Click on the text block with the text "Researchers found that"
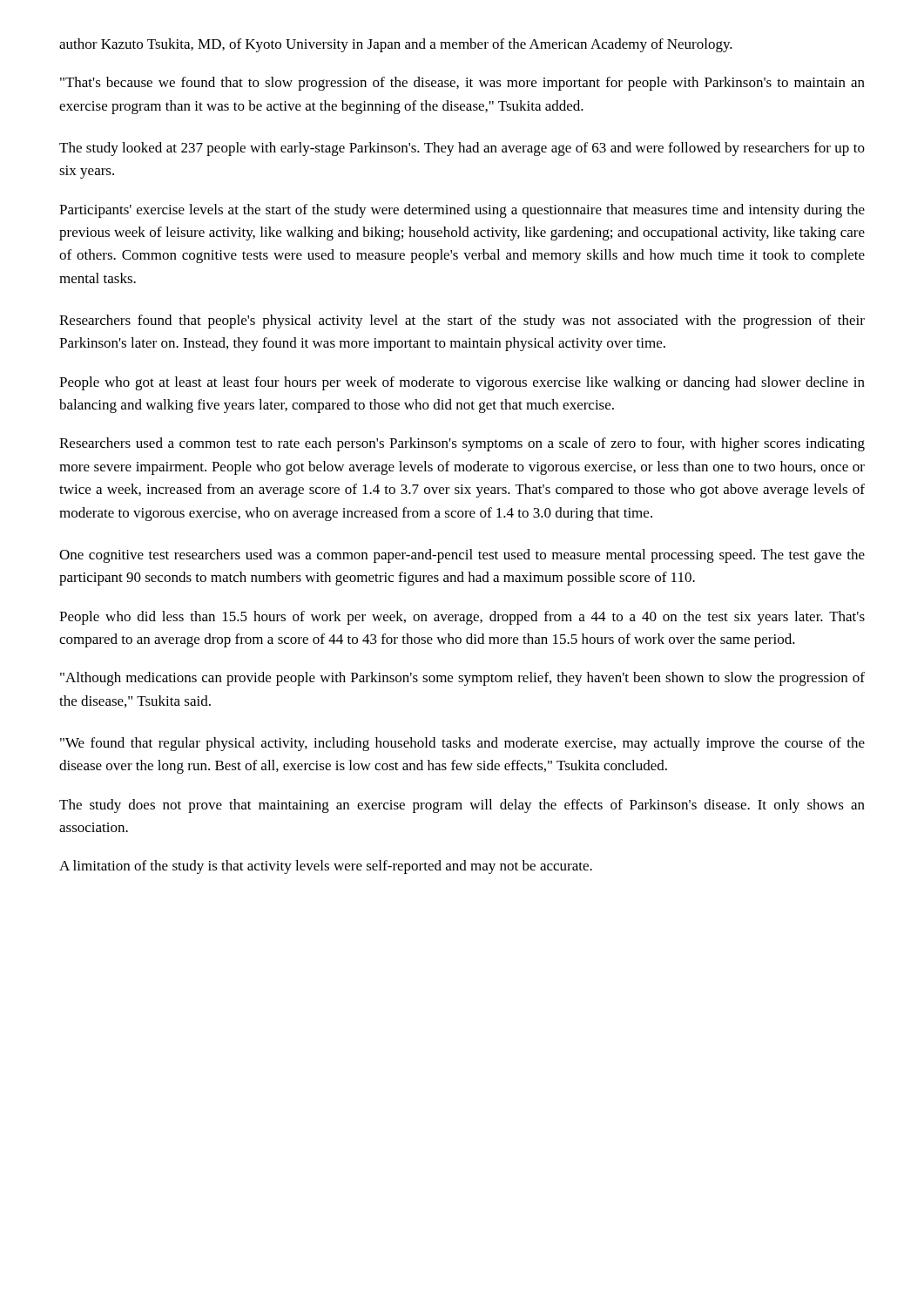 tap(462, 332)
